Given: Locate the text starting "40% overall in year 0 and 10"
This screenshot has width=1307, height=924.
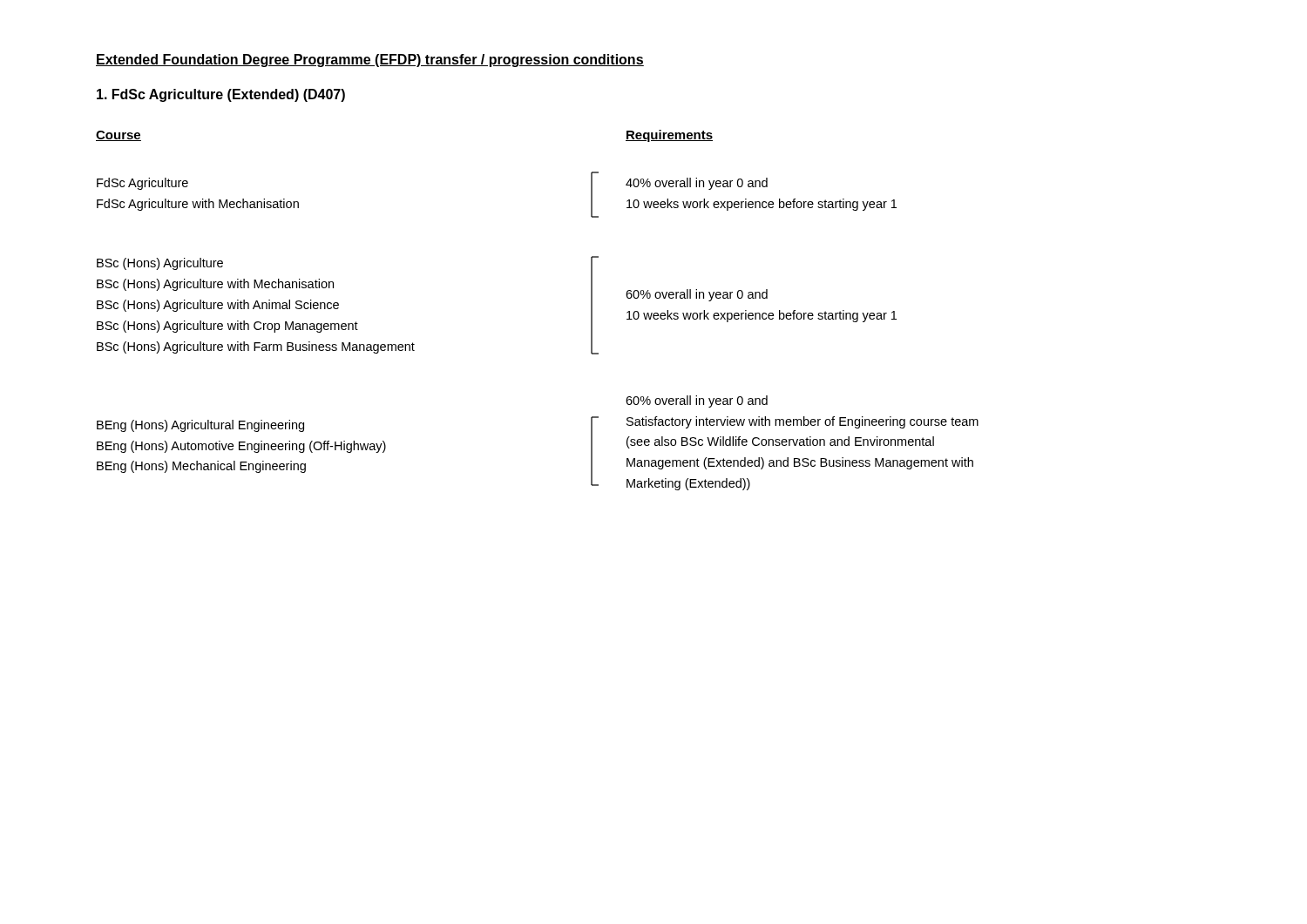Looking at the screenshot, I should [762, 193].
